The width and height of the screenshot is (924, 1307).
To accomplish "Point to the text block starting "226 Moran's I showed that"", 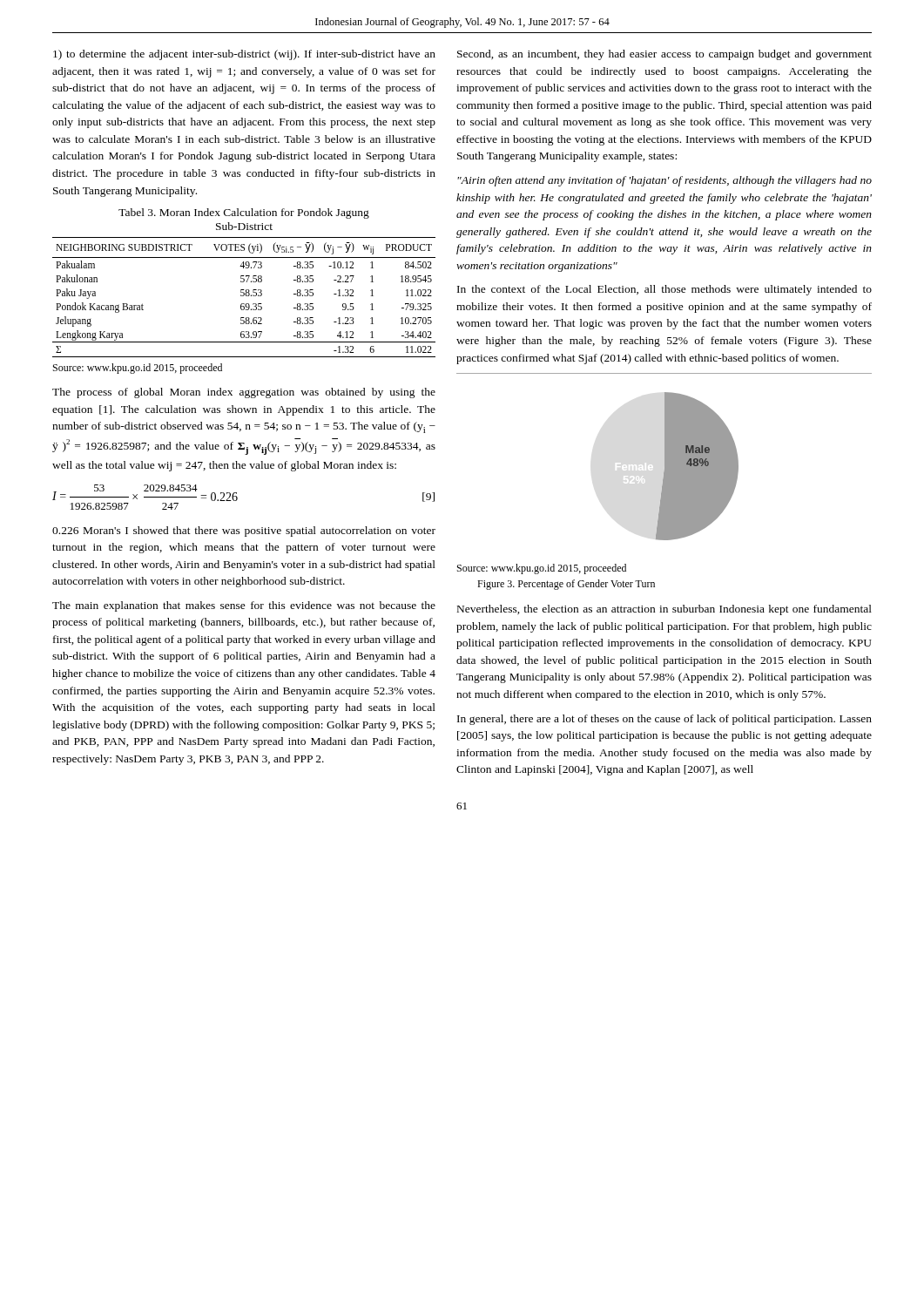I will coord(244,644).
